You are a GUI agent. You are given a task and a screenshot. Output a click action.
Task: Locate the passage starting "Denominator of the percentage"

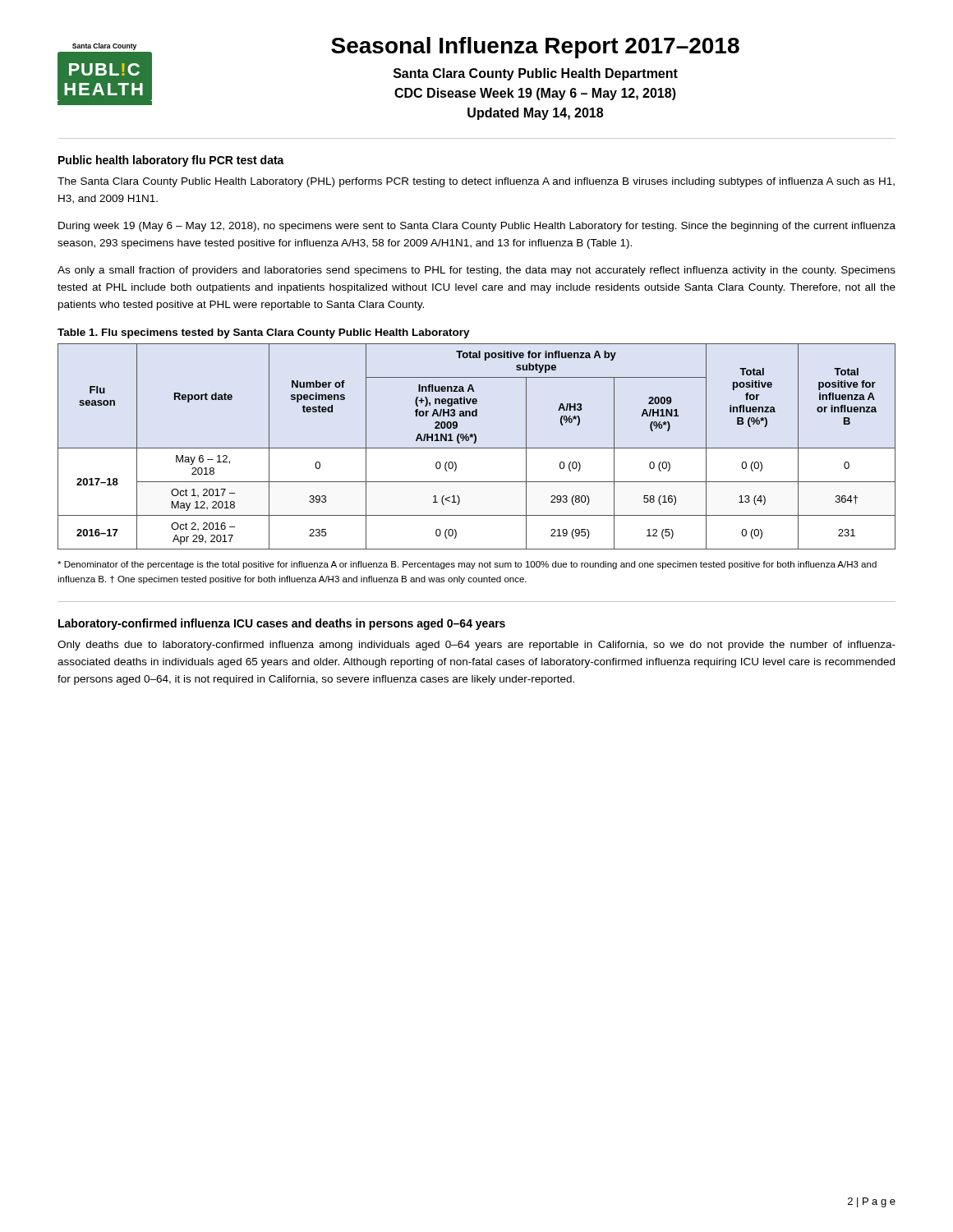467,572
